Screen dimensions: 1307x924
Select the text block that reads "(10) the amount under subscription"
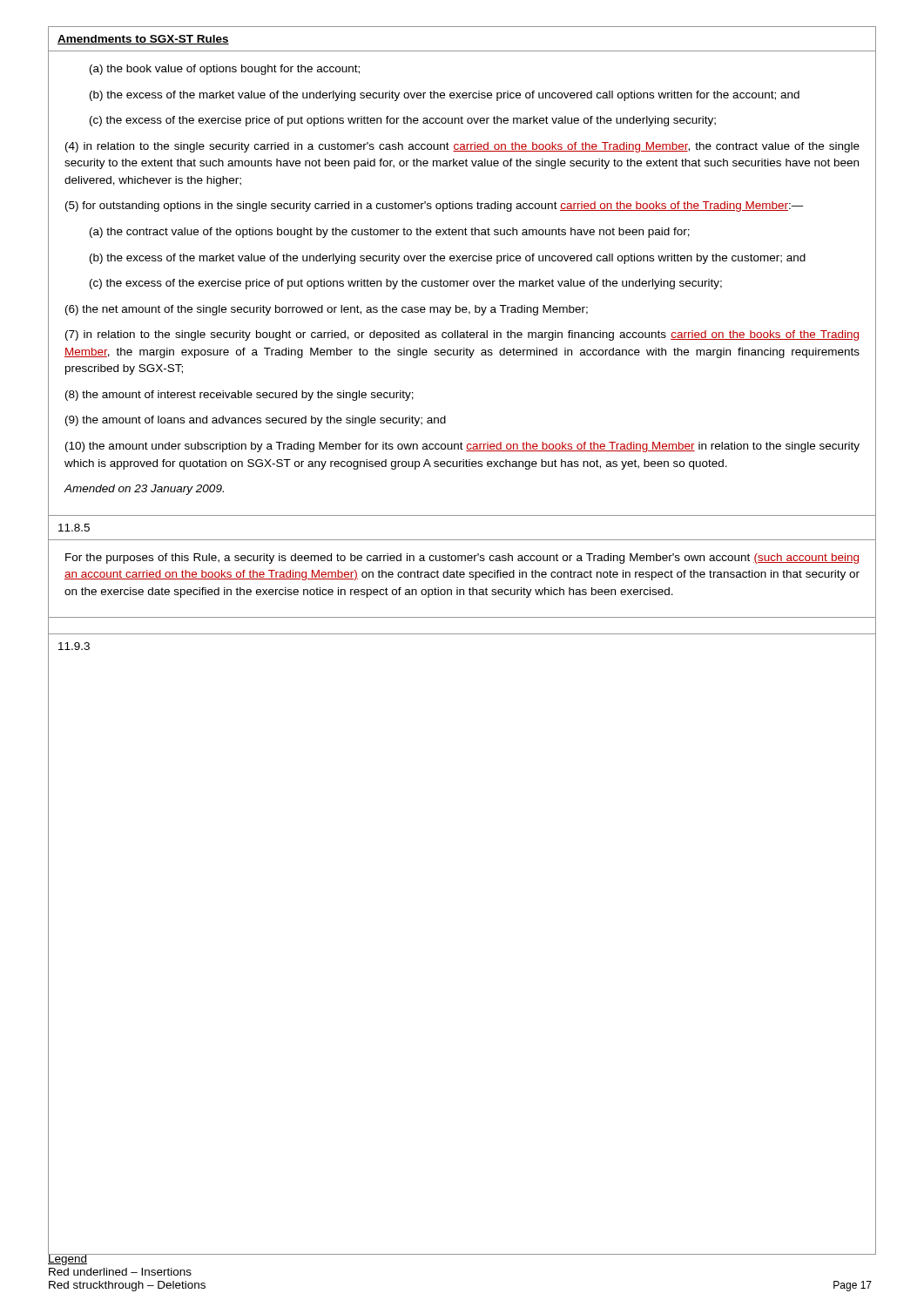click(x=462, y=454)
